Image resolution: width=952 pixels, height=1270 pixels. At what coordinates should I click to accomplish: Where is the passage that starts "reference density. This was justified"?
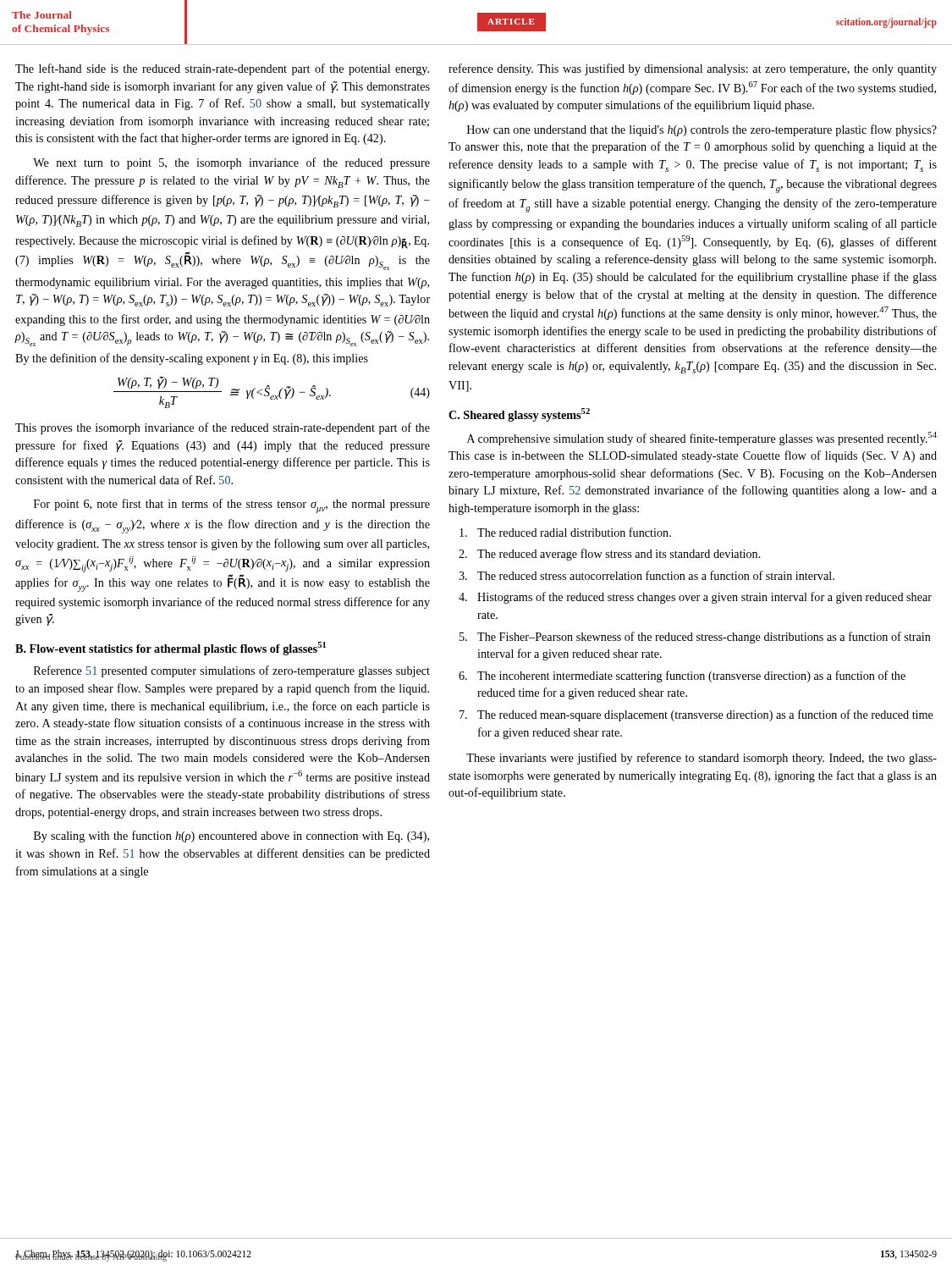point(693,87)
